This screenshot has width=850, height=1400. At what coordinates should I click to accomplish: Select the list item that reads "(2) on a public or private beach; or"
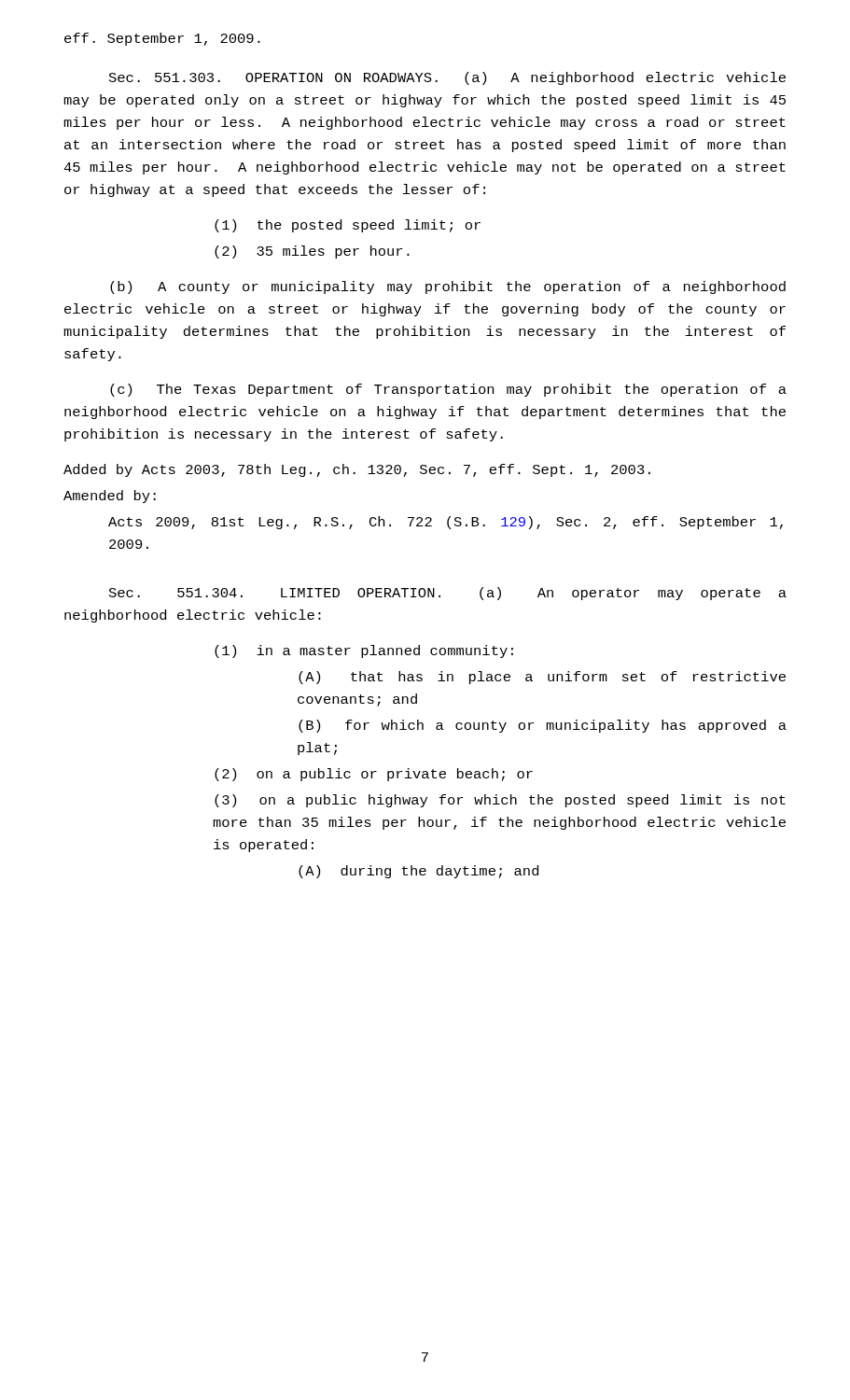tap(500, 775)
